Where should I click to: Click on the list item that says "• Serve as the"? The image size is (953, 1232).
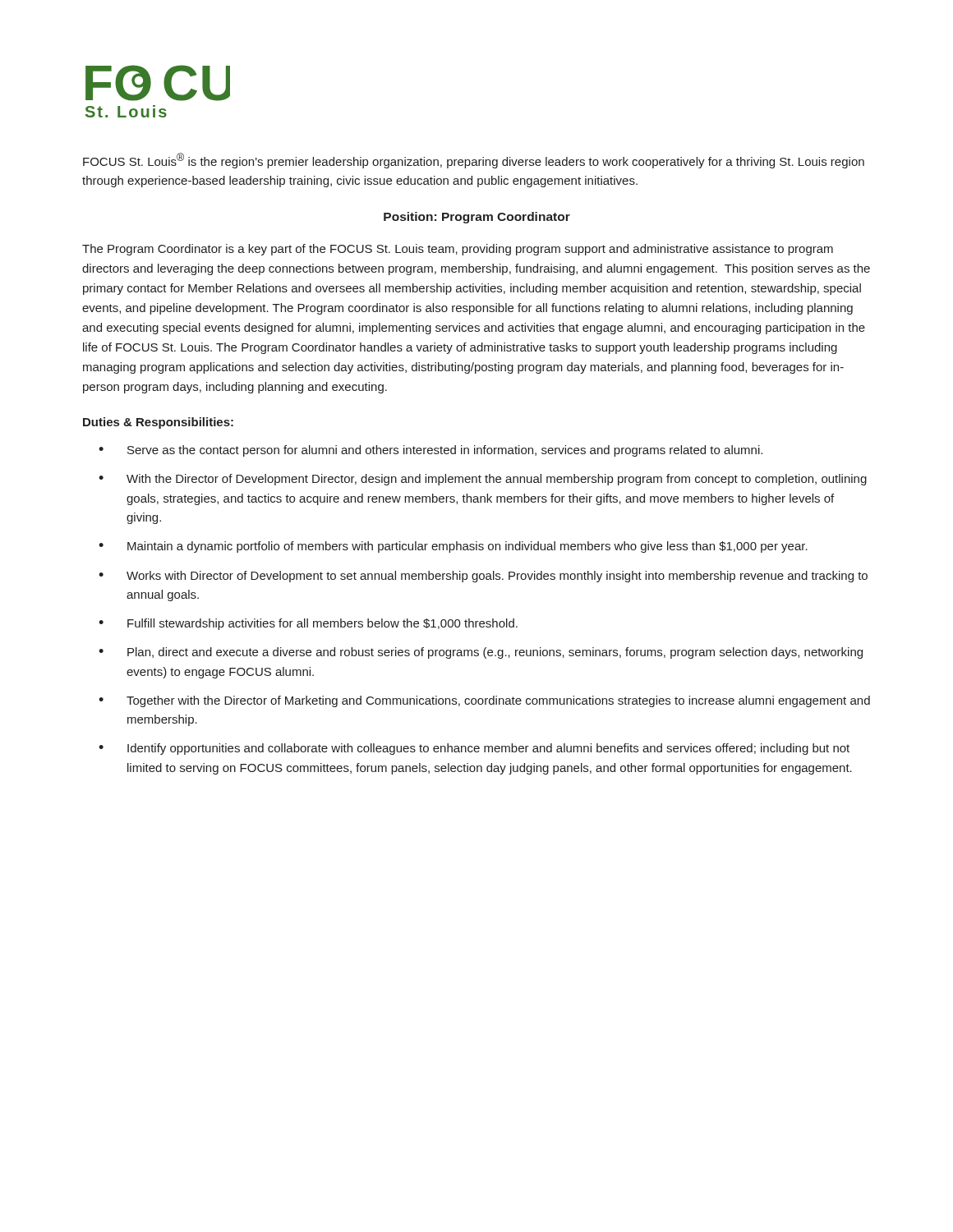(485, 450)
